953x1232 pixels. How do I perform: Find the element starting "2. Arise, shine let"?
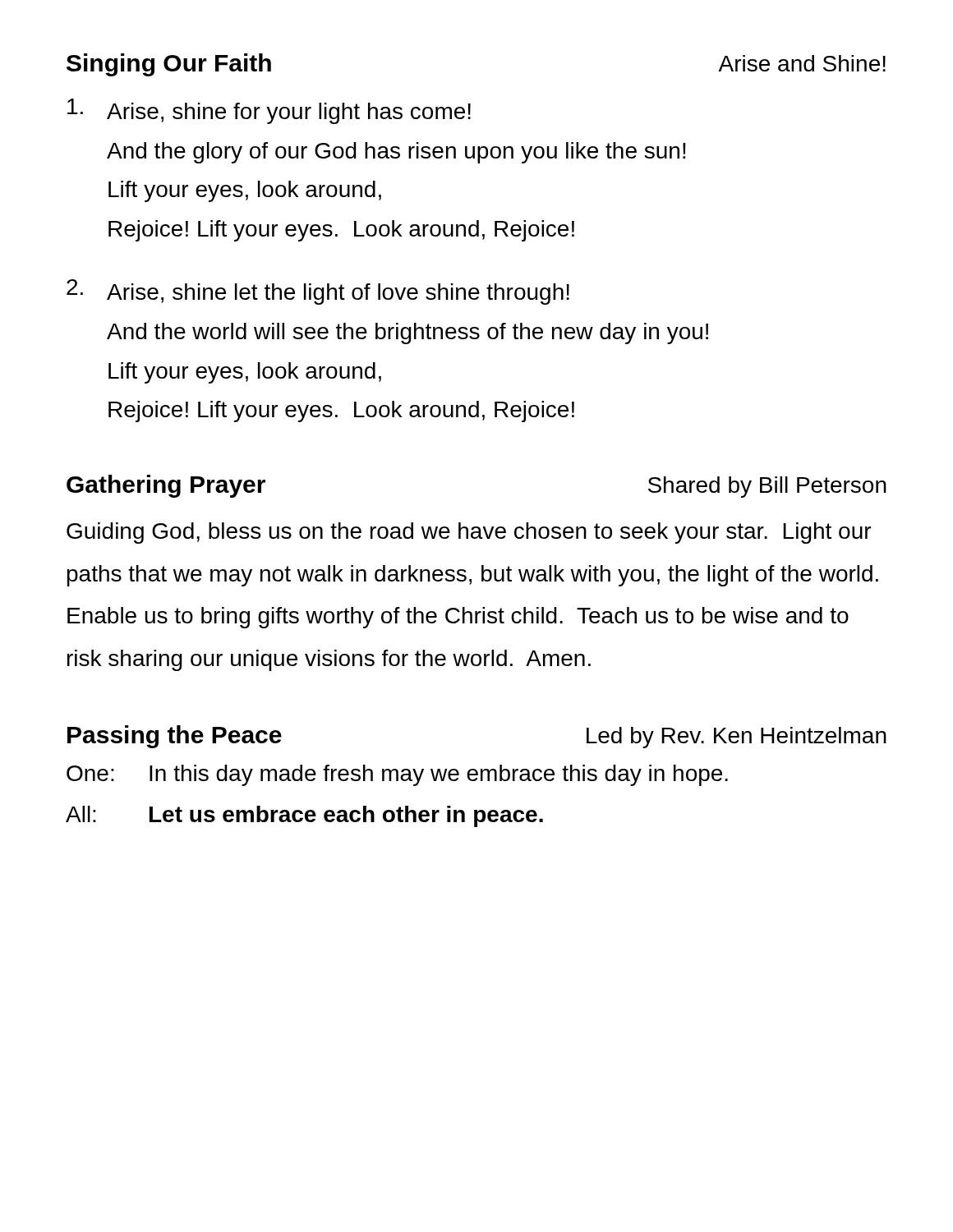388,351
